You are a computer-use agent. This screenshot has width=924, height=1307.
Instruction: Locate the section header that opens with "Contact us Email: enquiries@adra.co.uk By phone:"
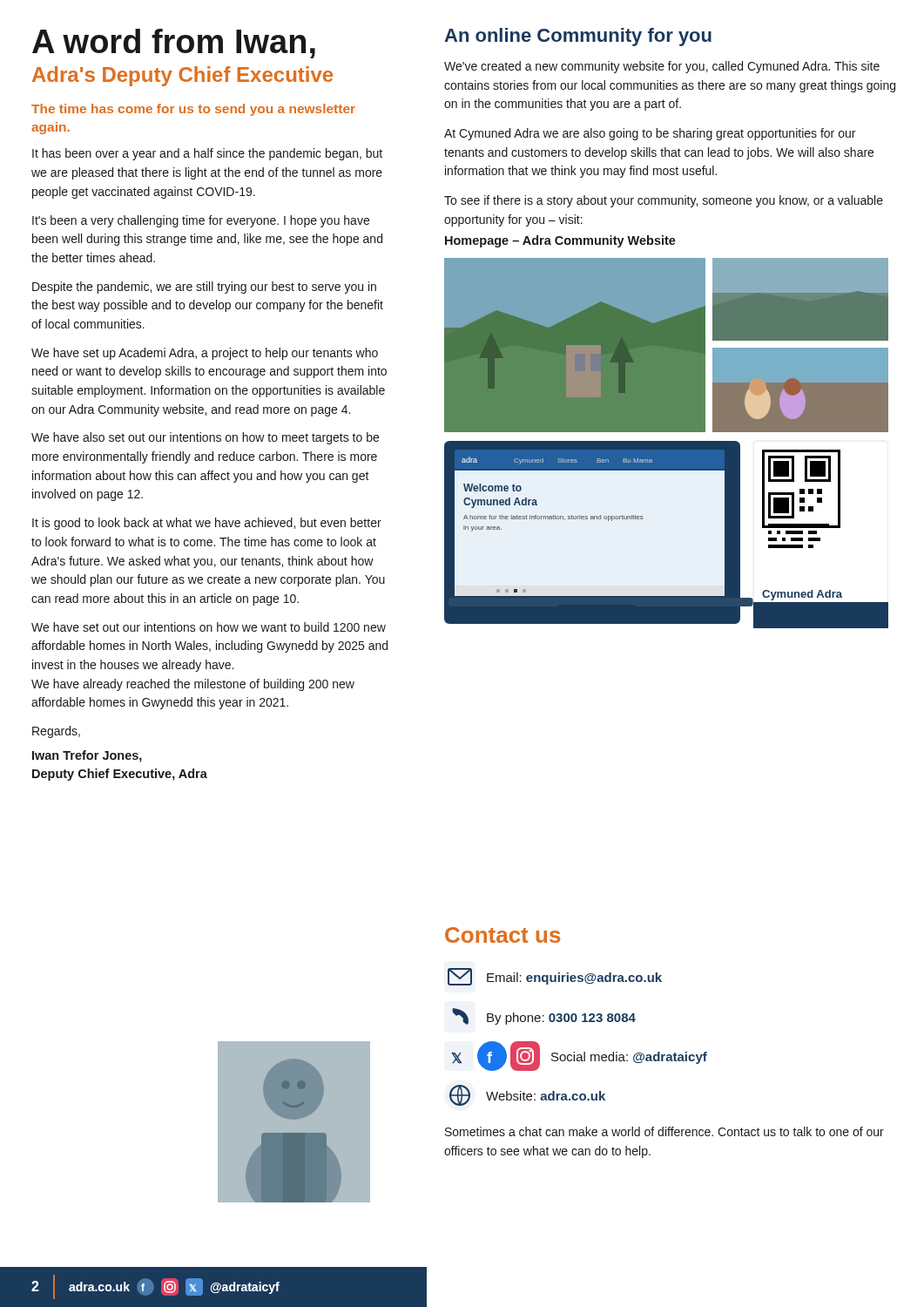[x=671, y=1041]
